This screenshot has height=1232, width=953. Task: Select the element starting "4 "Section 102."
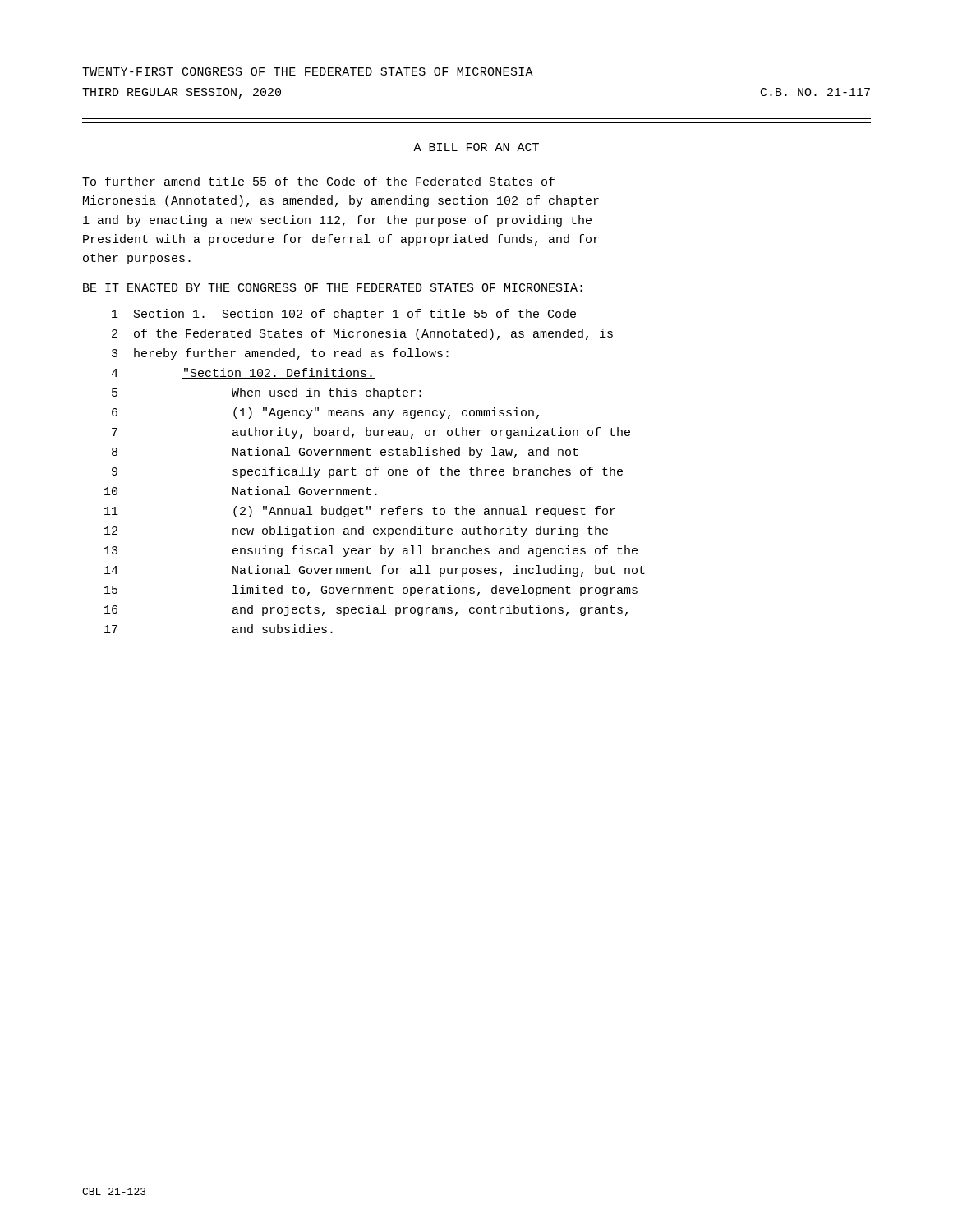click(x=243, y=373)
